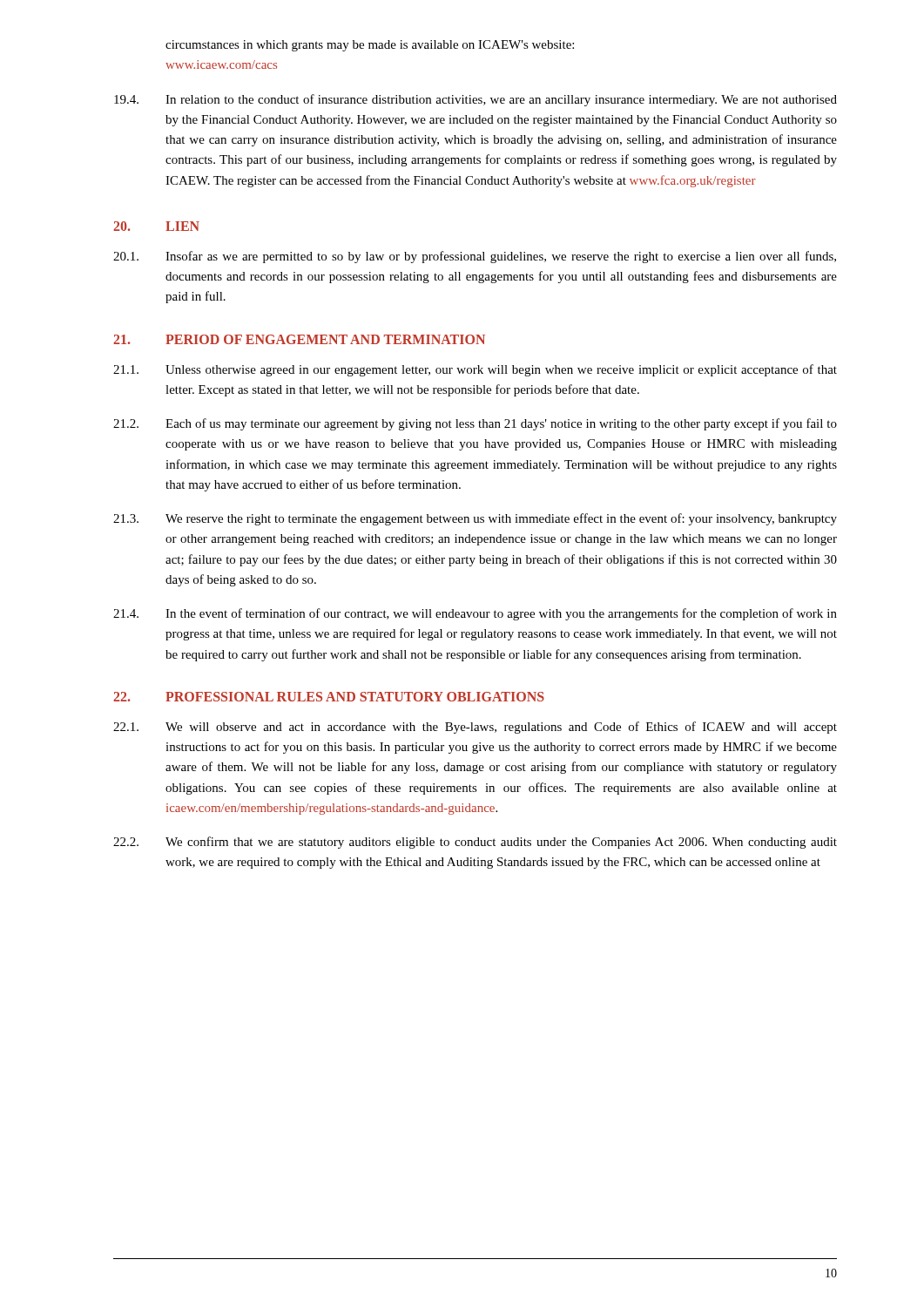Click on the block starting "21.3. We reserve the right to terminate"
This screenshot has width=924, height=1307.
475,549
